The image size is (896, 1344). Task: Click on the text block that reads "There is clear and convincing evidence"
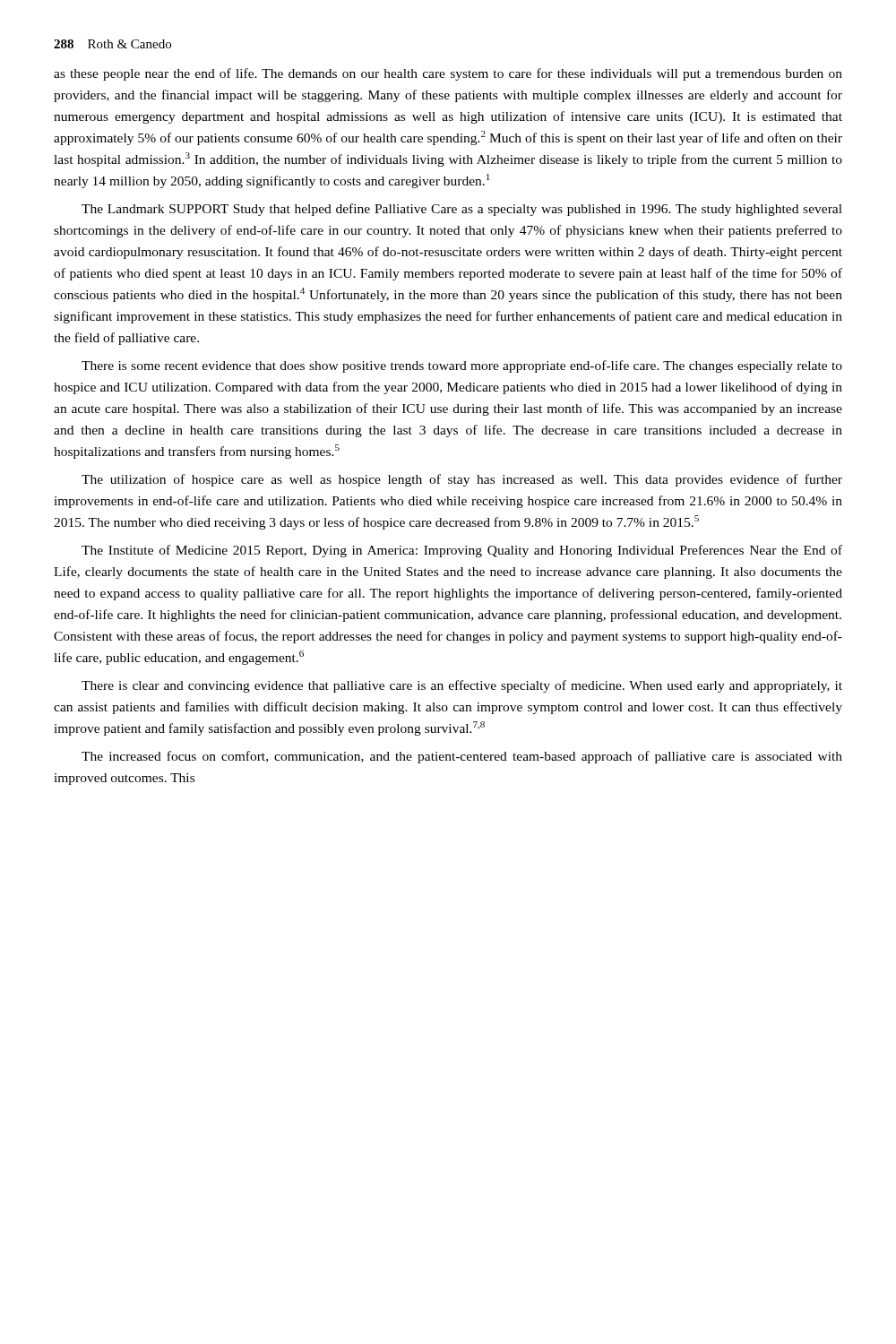coord(448,707)
